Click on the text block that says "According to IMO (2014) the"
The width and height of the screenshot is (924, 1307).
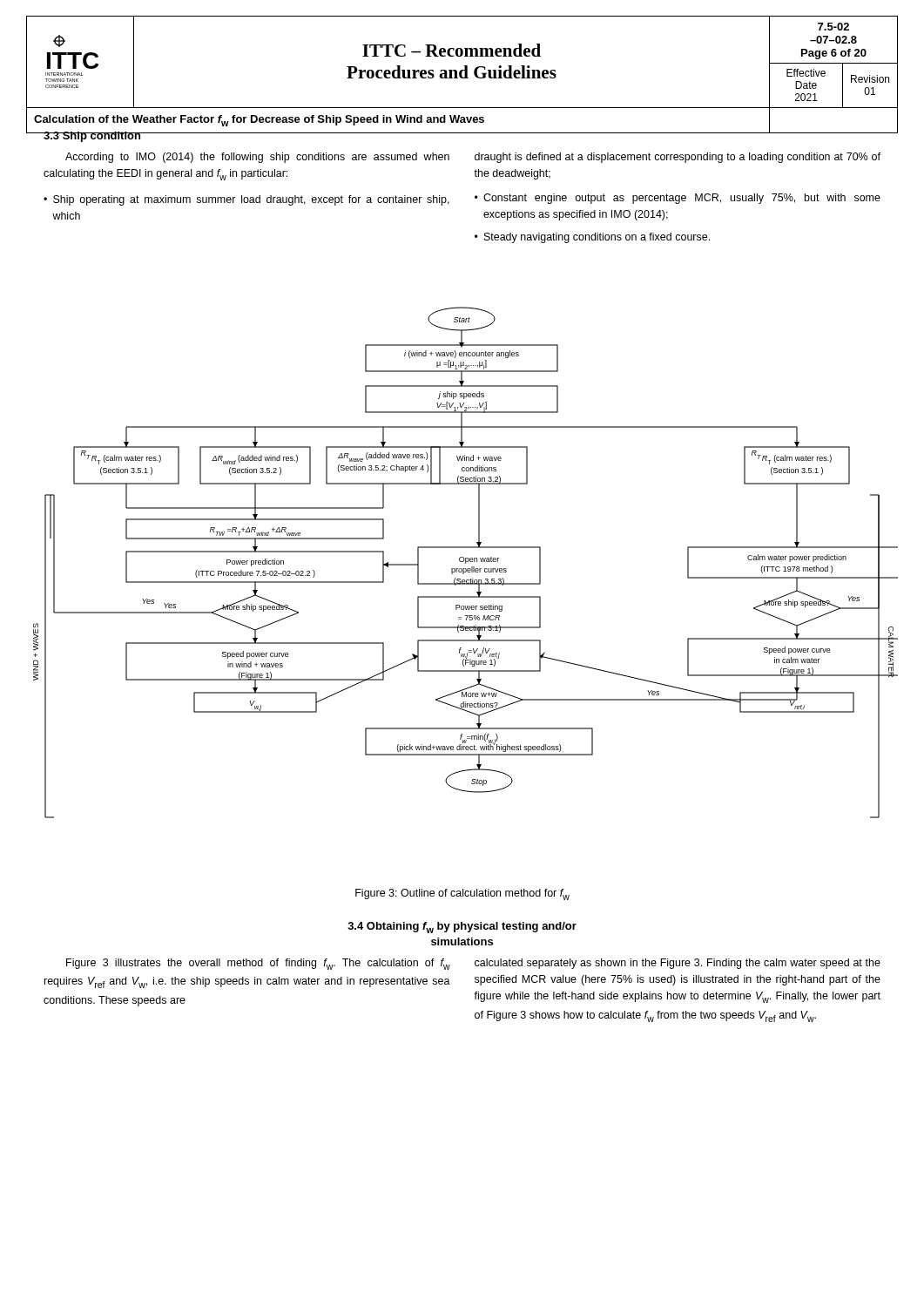247,166
